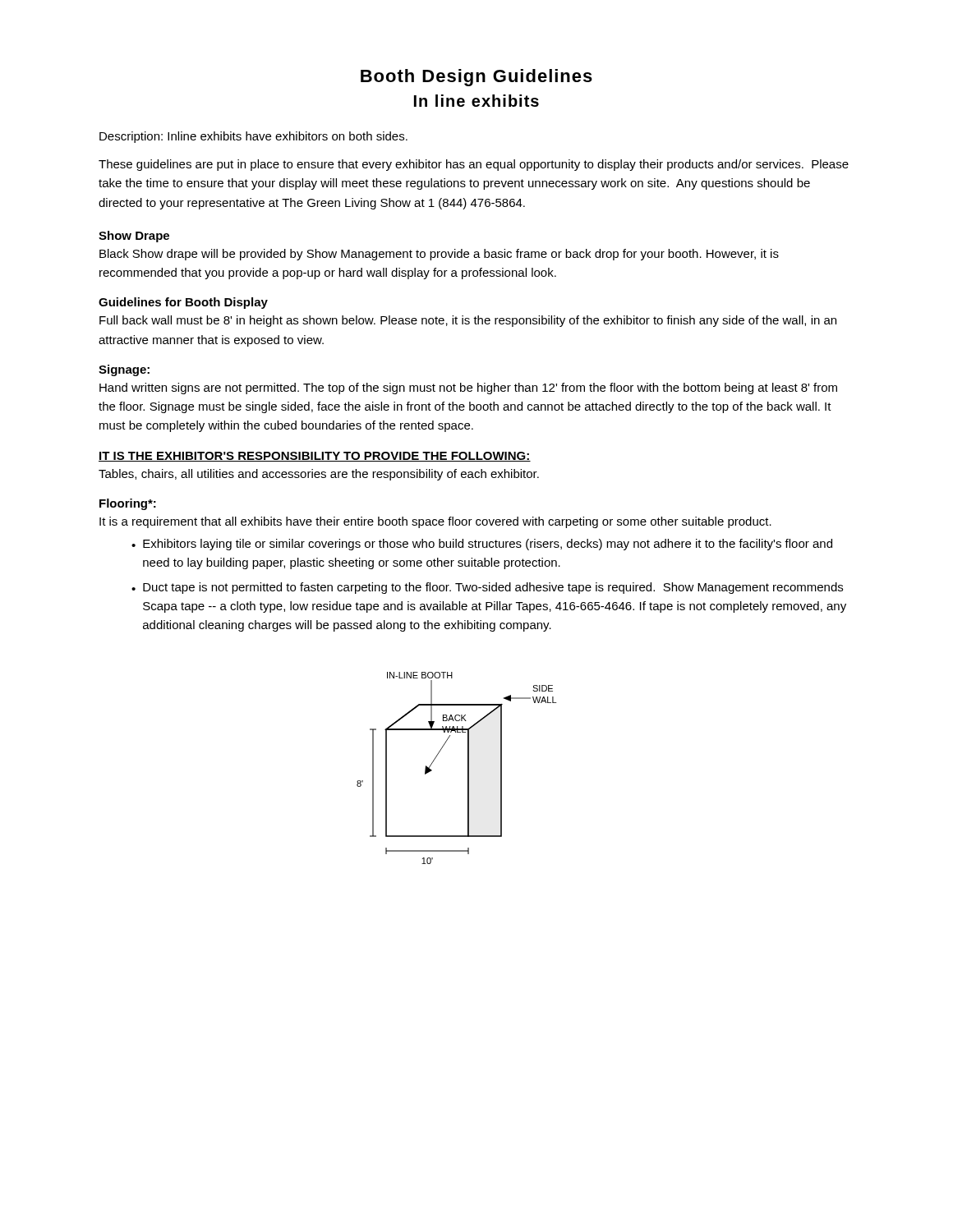The image size is (953, 1232).
Task: Click the passage that begins "• Exhibitors laying"
Action: click(493, 553)
